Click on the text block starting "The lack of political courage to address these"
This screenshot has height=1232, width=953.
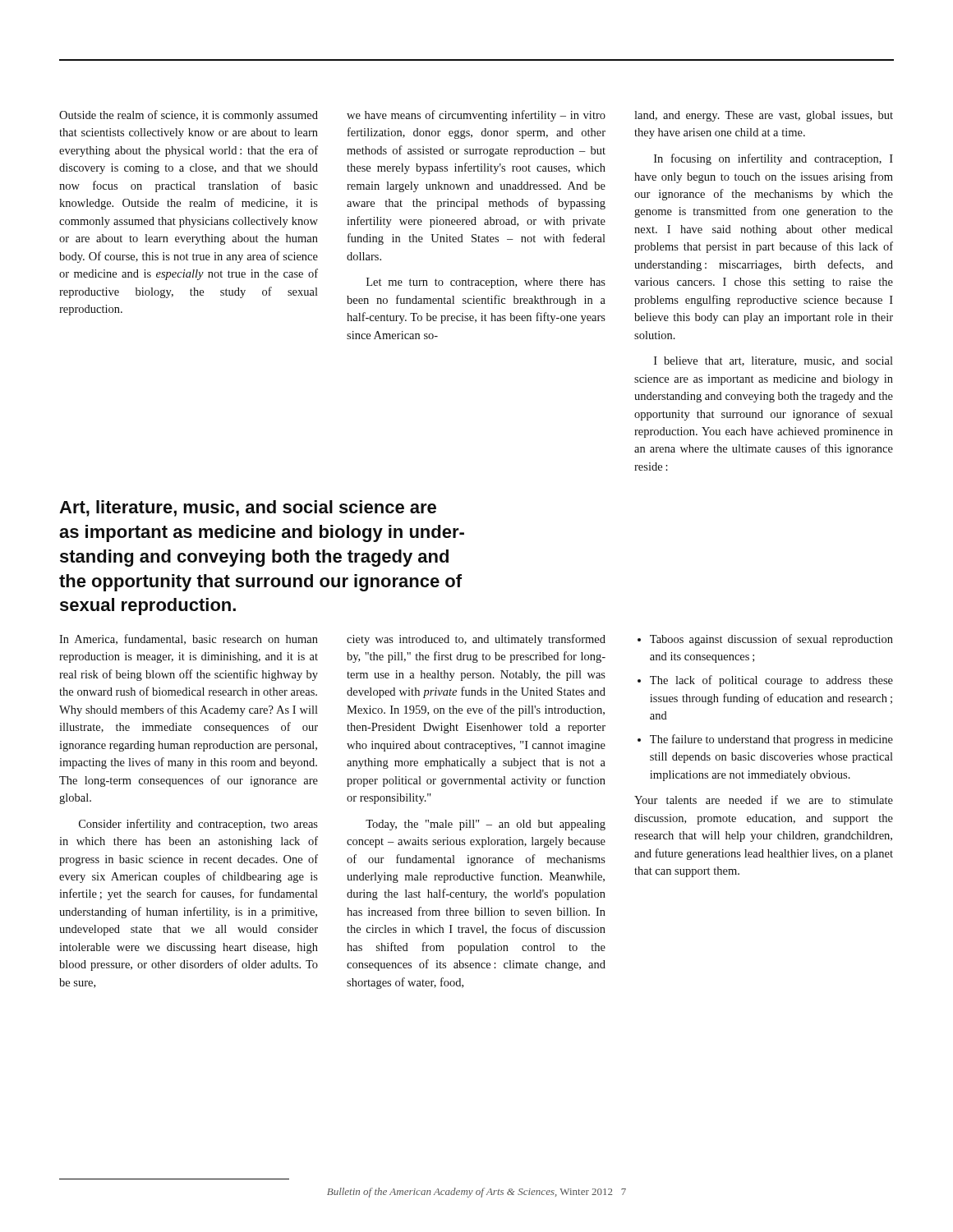tap(771, 698)
